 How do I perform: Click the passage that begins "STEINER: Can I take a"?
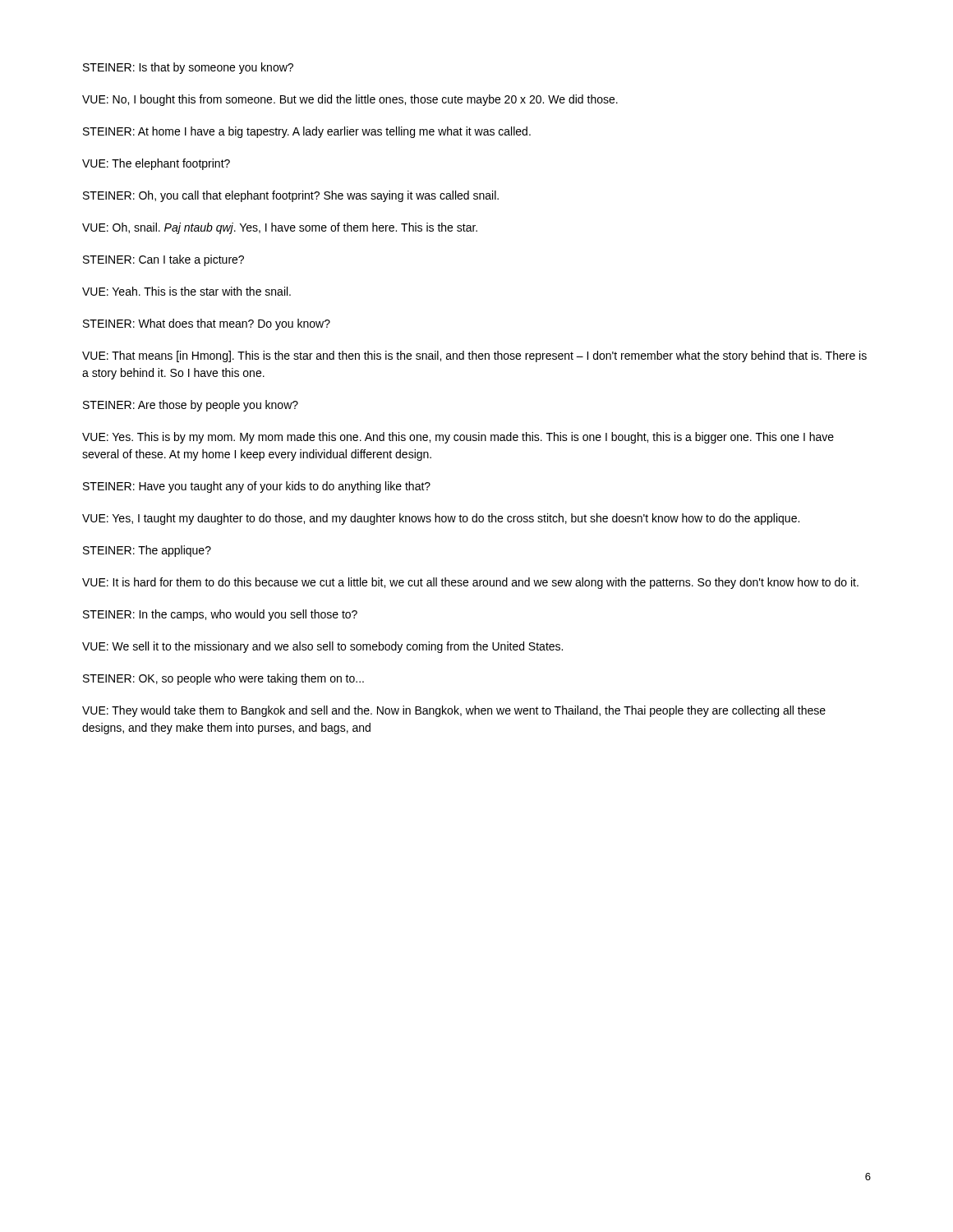[163, 260]
